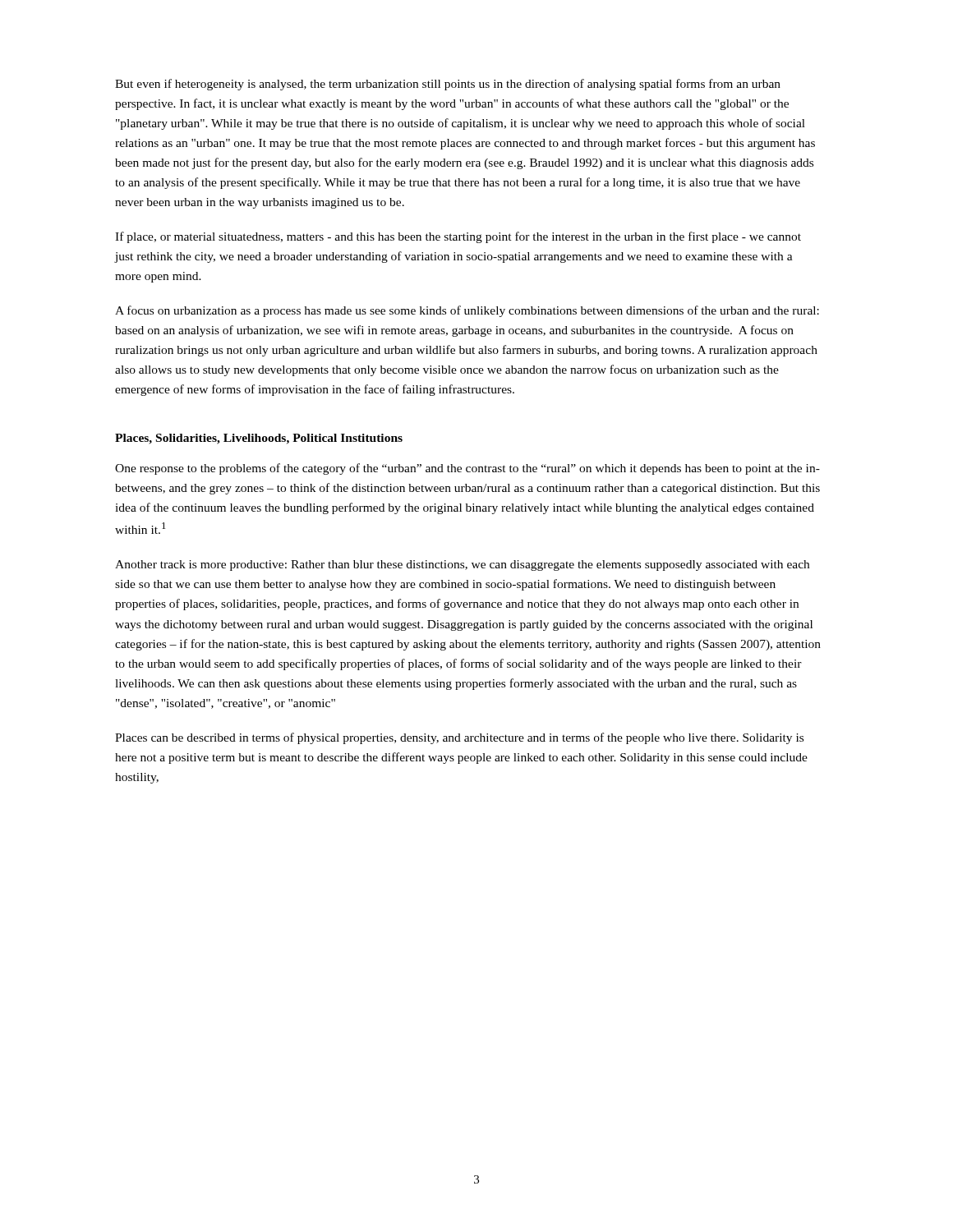Find the block on this page that starts "If place, or material"
953x1232 pixels.
click(x=458, y=256)
